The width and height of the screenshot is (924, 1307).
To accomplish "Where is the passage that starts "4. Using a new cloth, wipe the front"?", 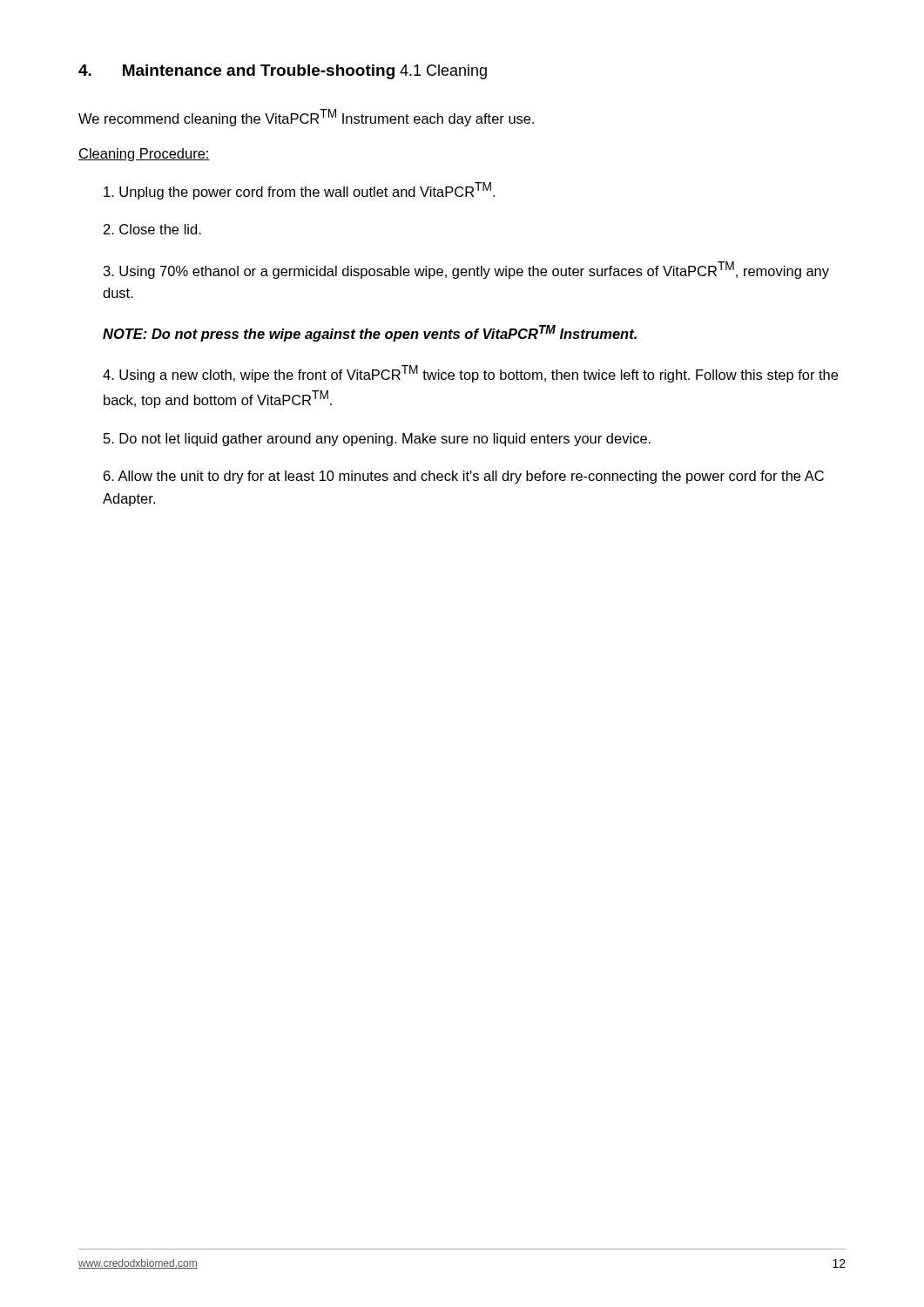I will point(462,386).
